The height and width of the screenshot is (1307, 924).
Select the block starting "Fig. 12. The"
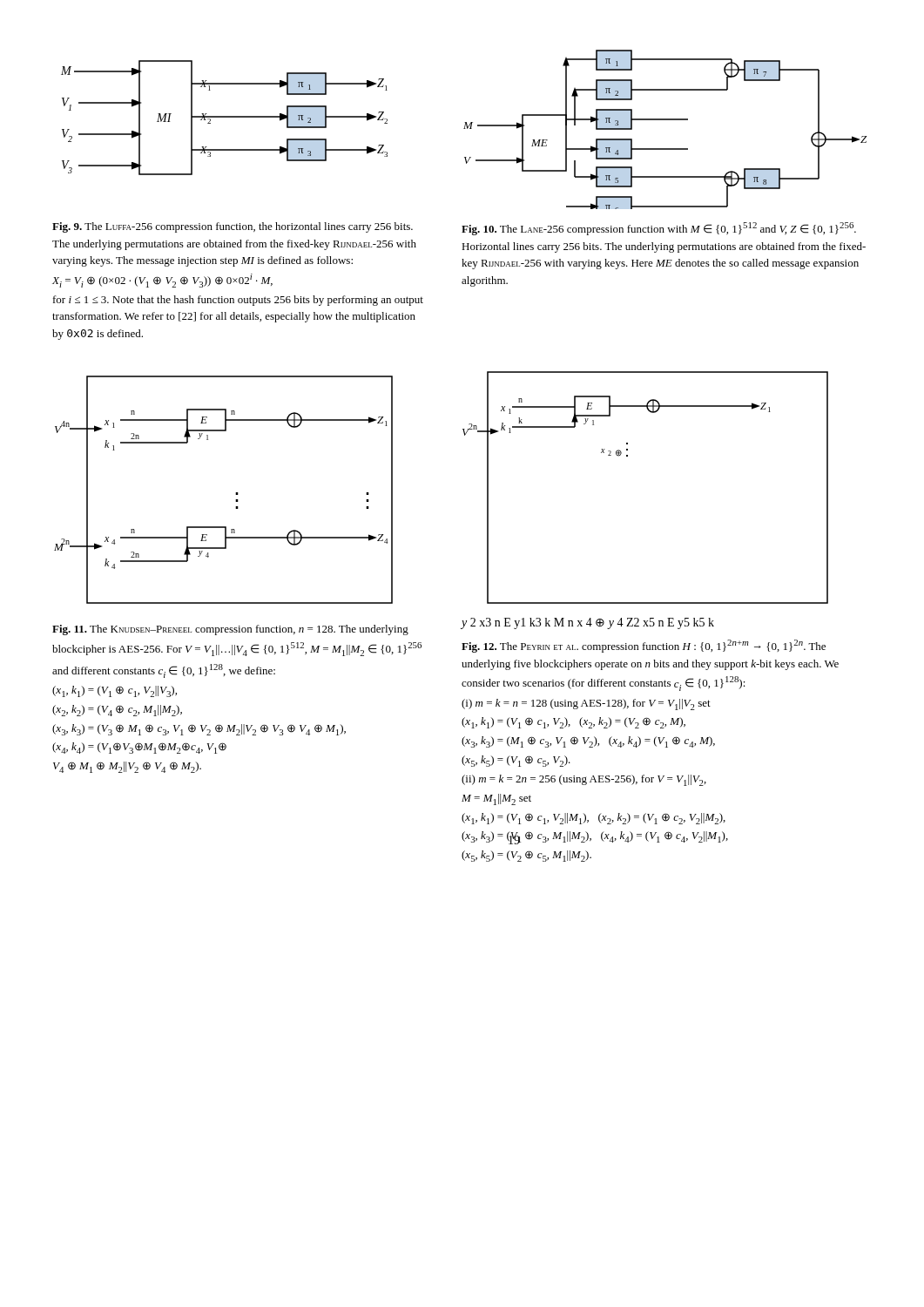650,750
